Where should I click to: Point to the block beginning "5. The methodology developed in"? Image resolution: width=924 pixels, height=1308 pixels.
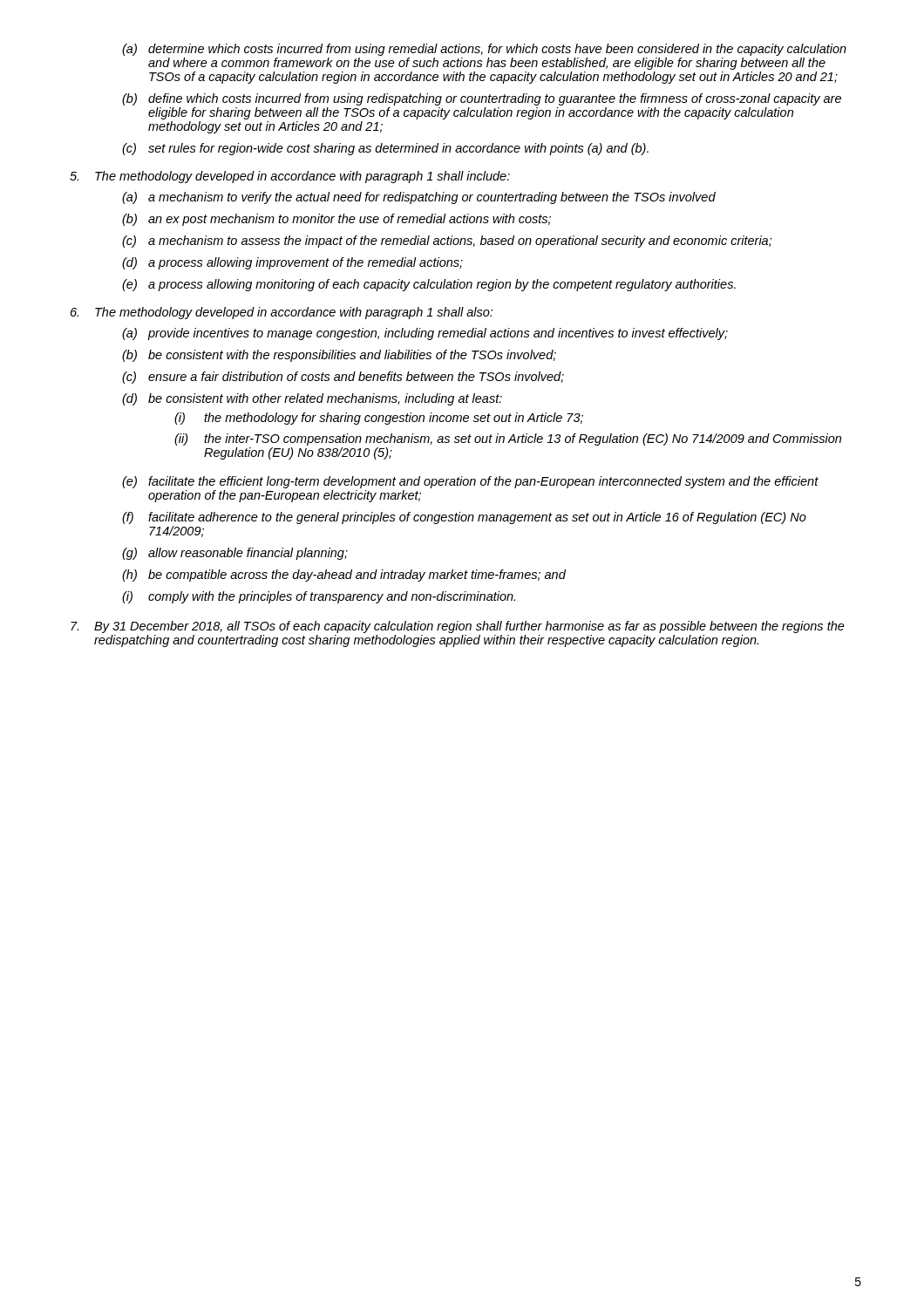(x=466, y=176)
